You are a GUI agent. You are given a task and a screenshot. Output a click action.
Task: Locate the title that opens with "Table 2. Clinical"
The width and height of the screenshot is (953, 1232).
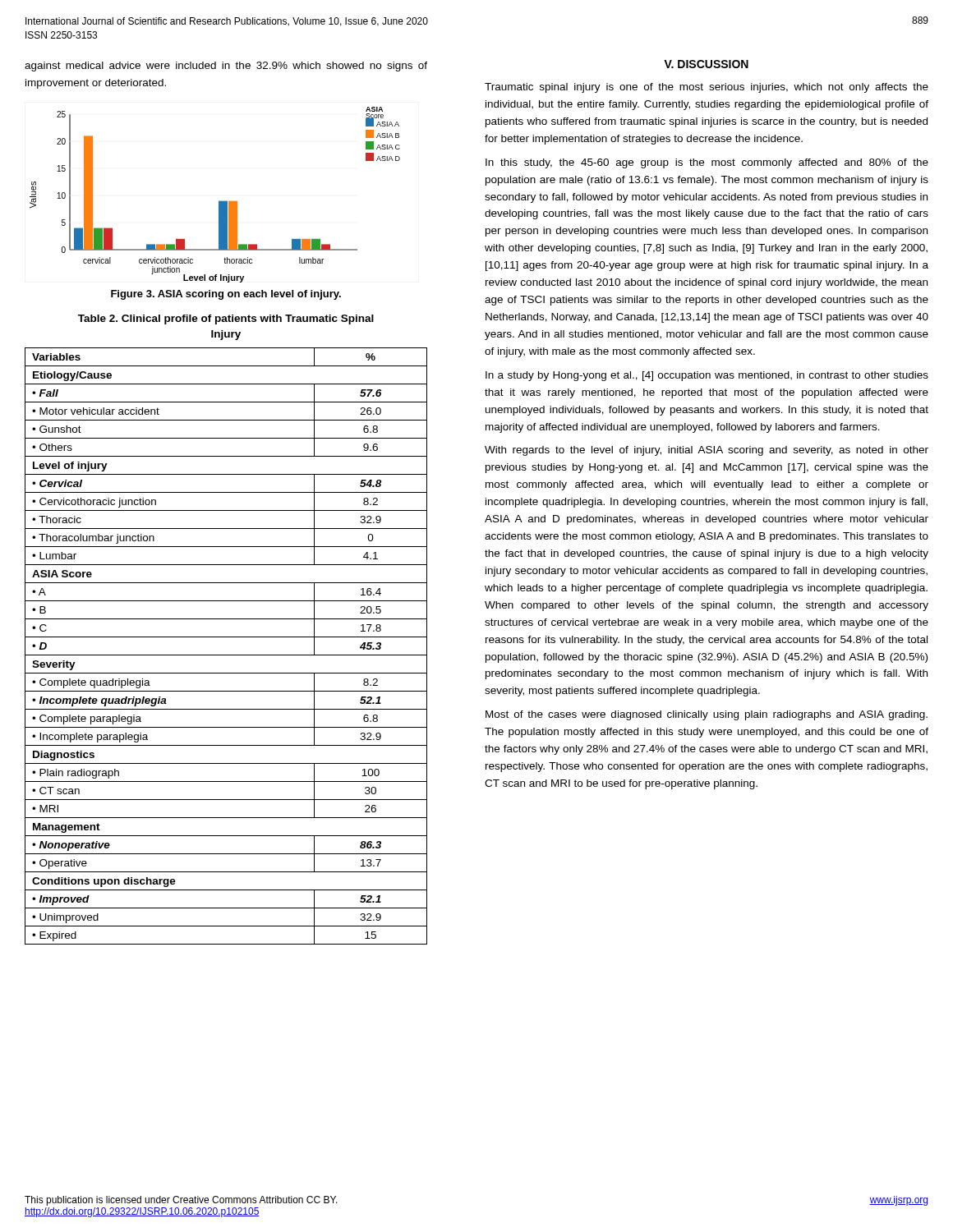point(226,326)
